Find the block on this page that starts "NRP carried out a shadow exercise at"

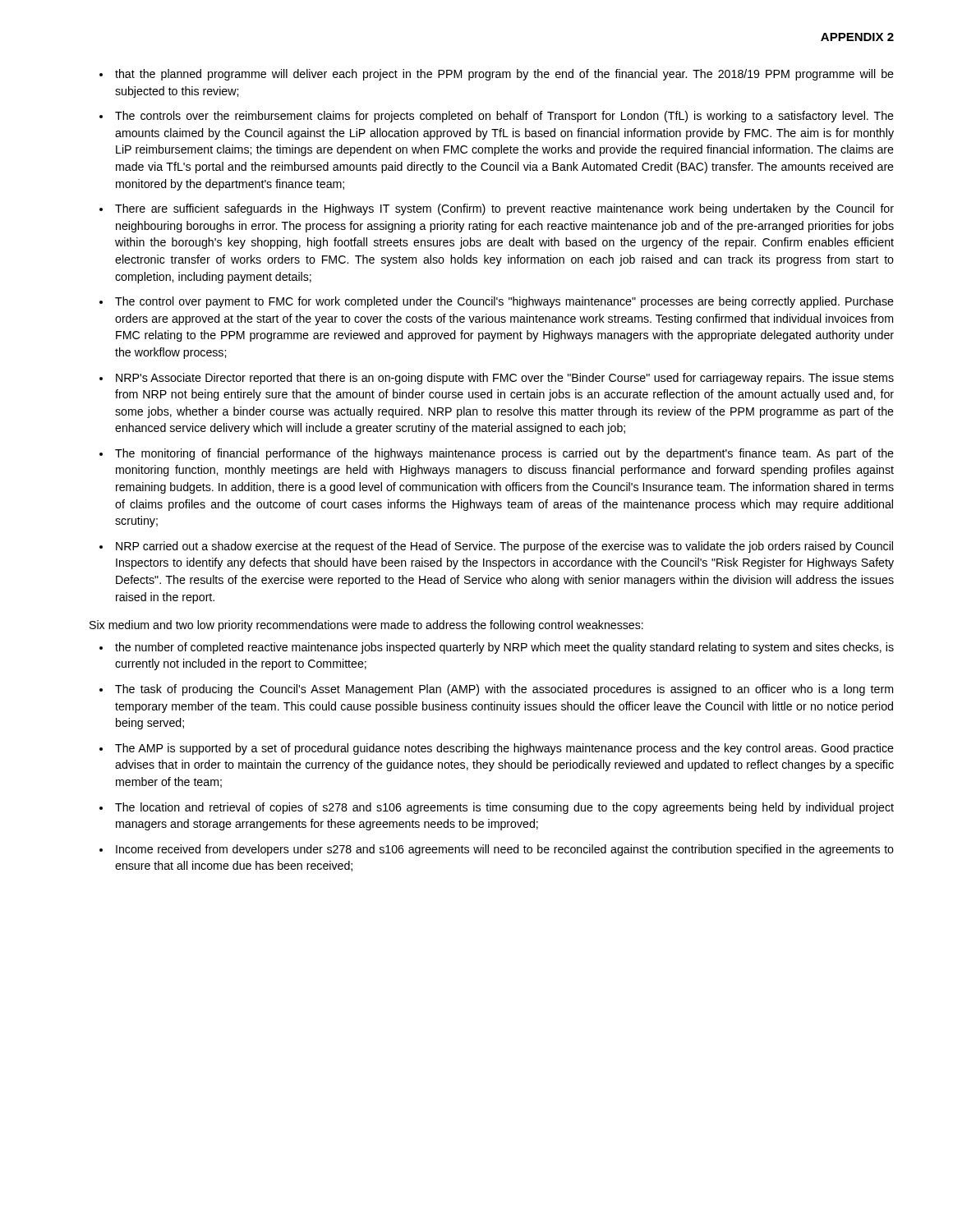click(x=504, y=571)
